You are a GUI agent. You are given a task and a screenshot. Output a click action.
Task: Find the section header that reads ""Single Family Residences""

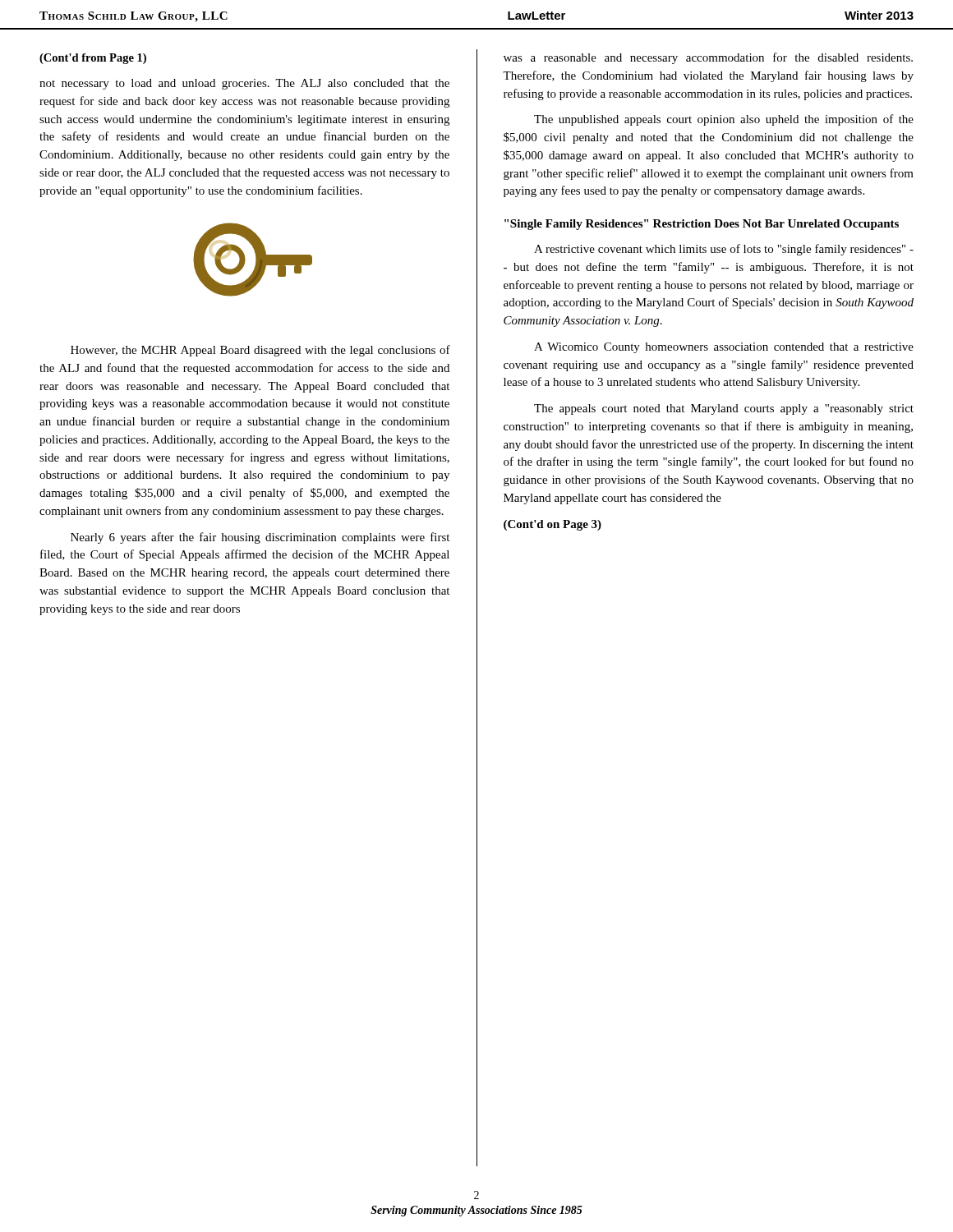701,223
